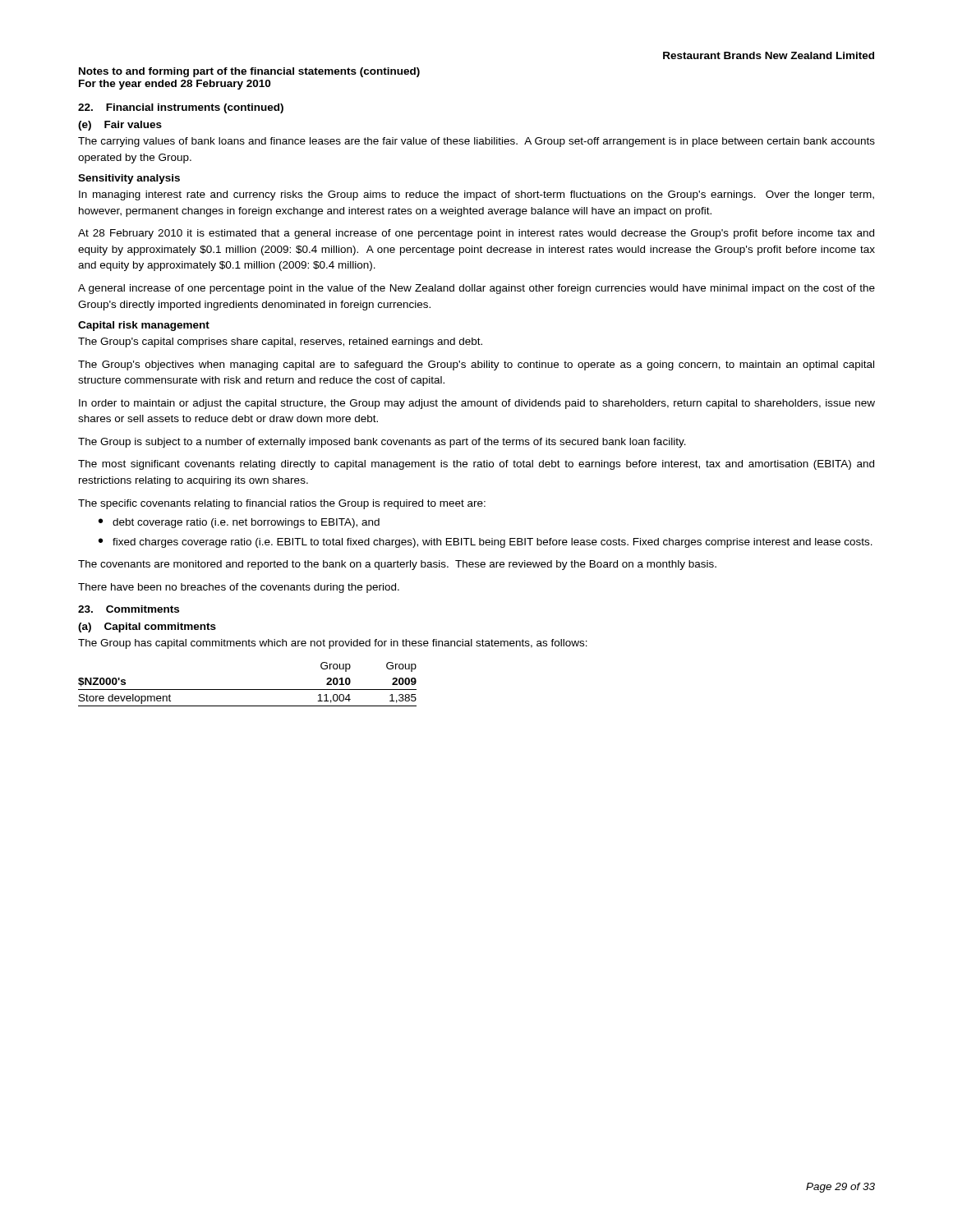
Task: Where is the passage that starts "The carrying values of bank loans"?
Action: 476,149
